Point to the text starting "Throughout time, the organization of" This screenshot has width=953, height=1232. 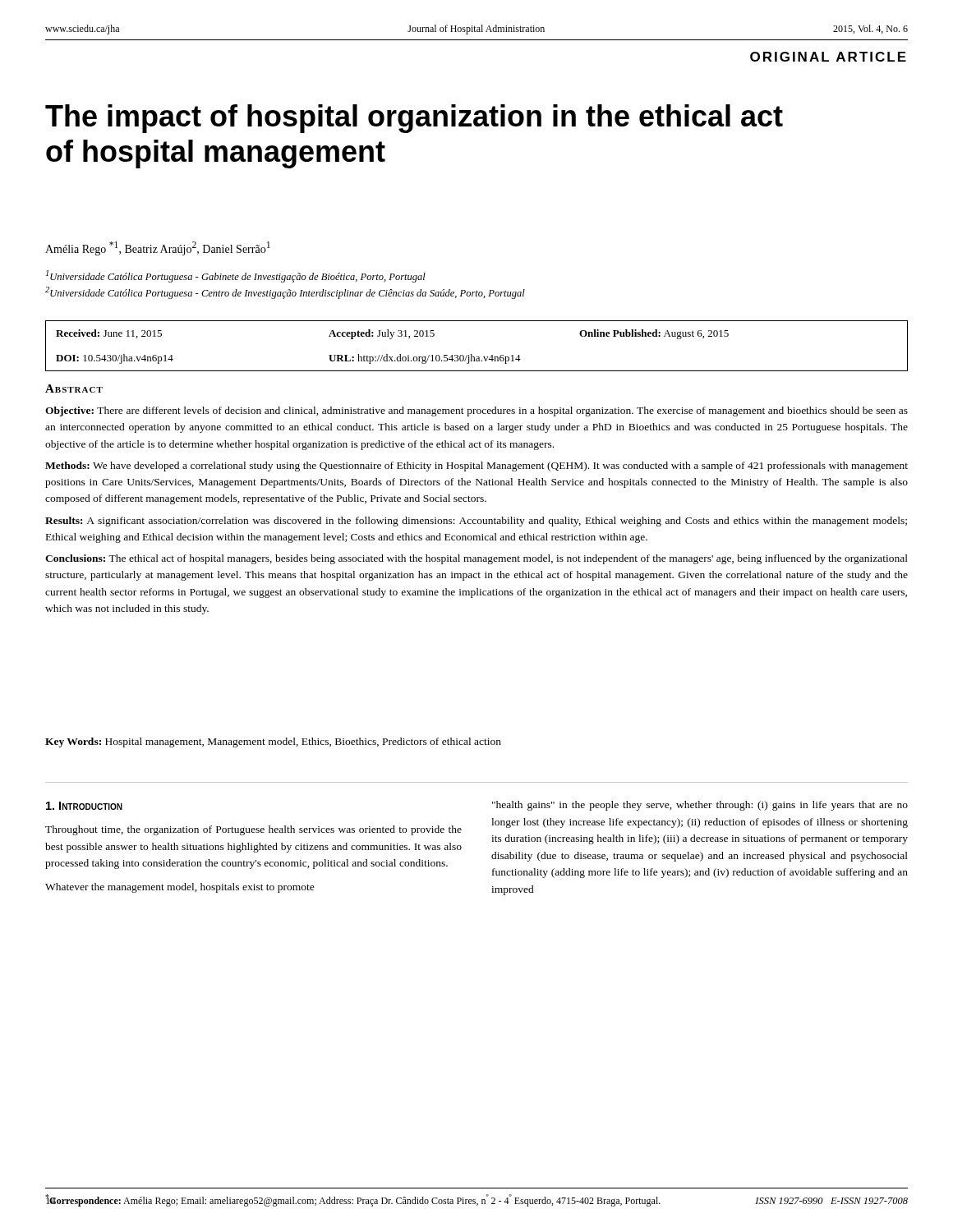(253, 858)
